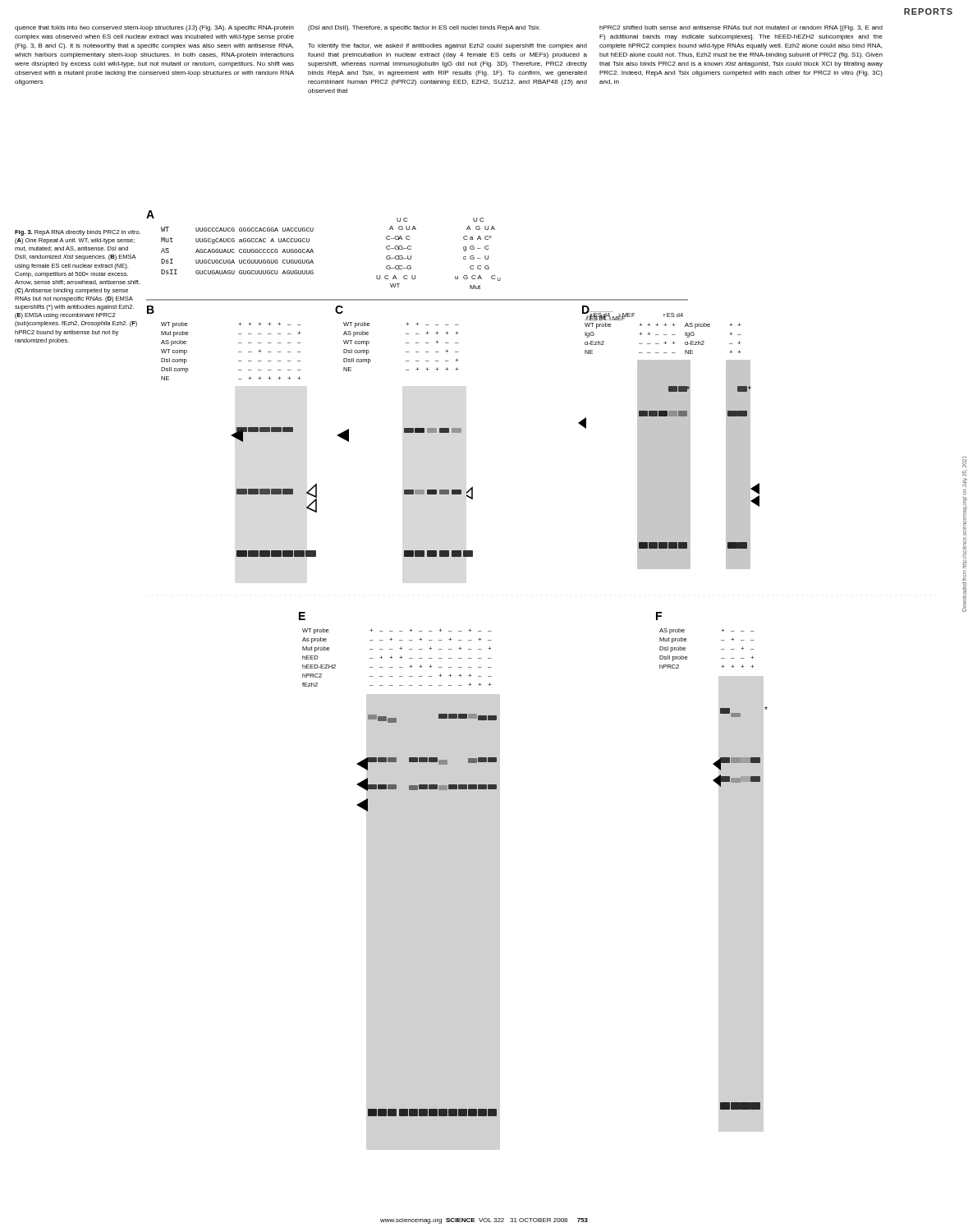This screenshot has width=968, height=1232.
Task: Locate the text block with the text "(DsI and DsII)."
Action: coord(447,59)
